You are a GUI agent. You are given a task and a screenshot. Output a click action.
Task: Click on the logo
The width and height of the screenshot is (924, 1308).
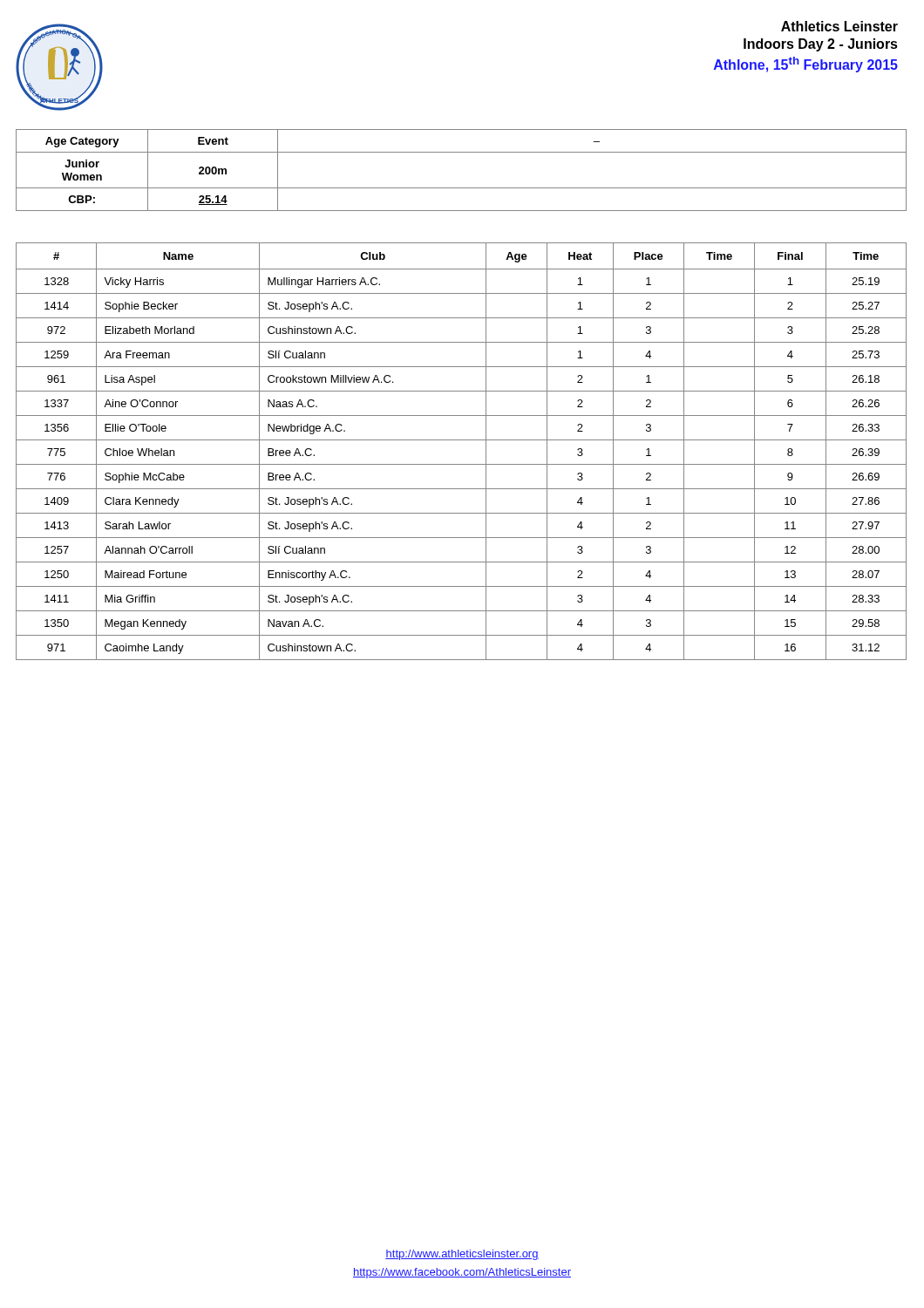(x=64, y=65)
